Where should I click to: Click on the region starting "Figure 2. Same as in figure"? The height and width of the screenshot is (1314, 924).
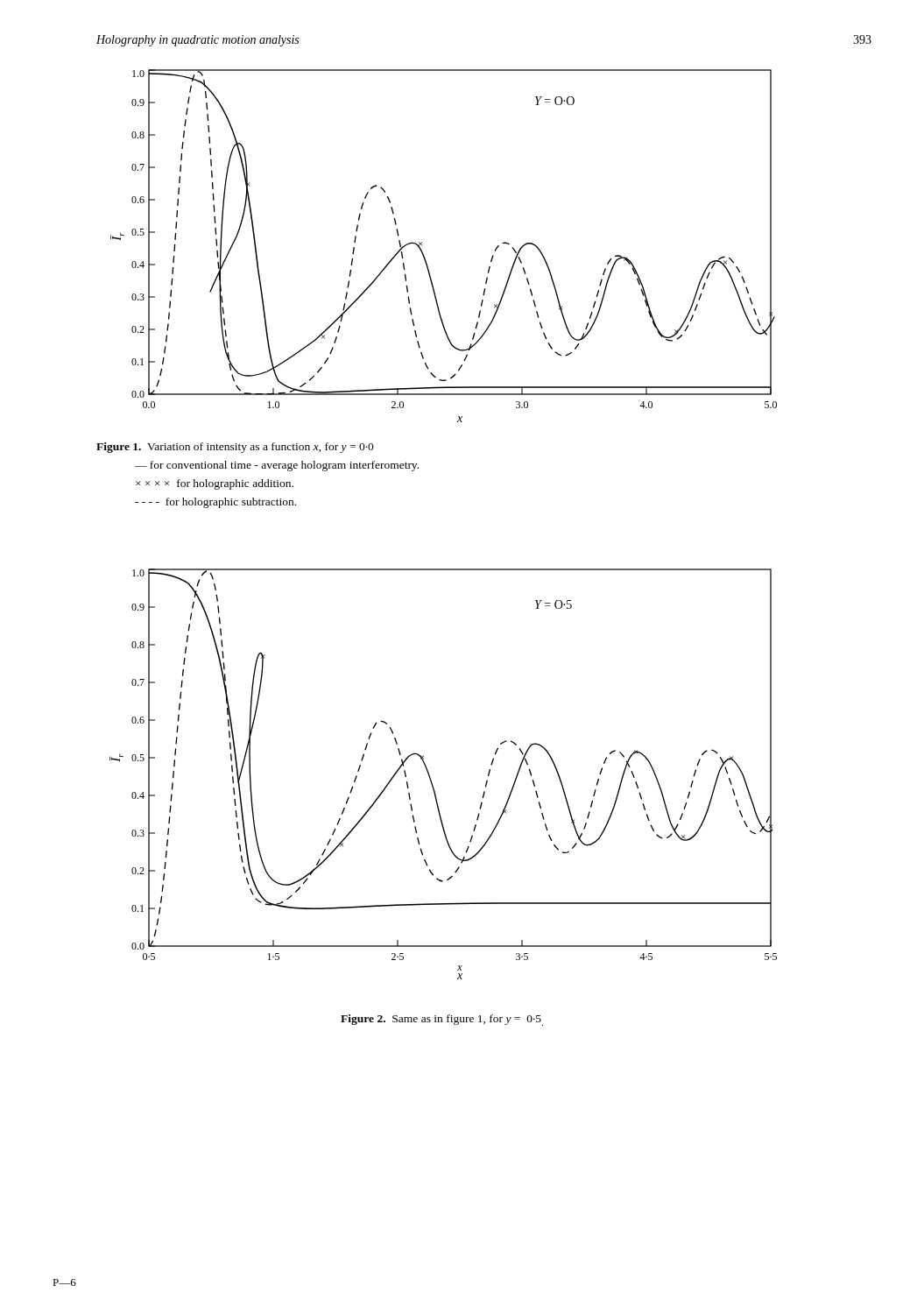[x=442, y=1020]
